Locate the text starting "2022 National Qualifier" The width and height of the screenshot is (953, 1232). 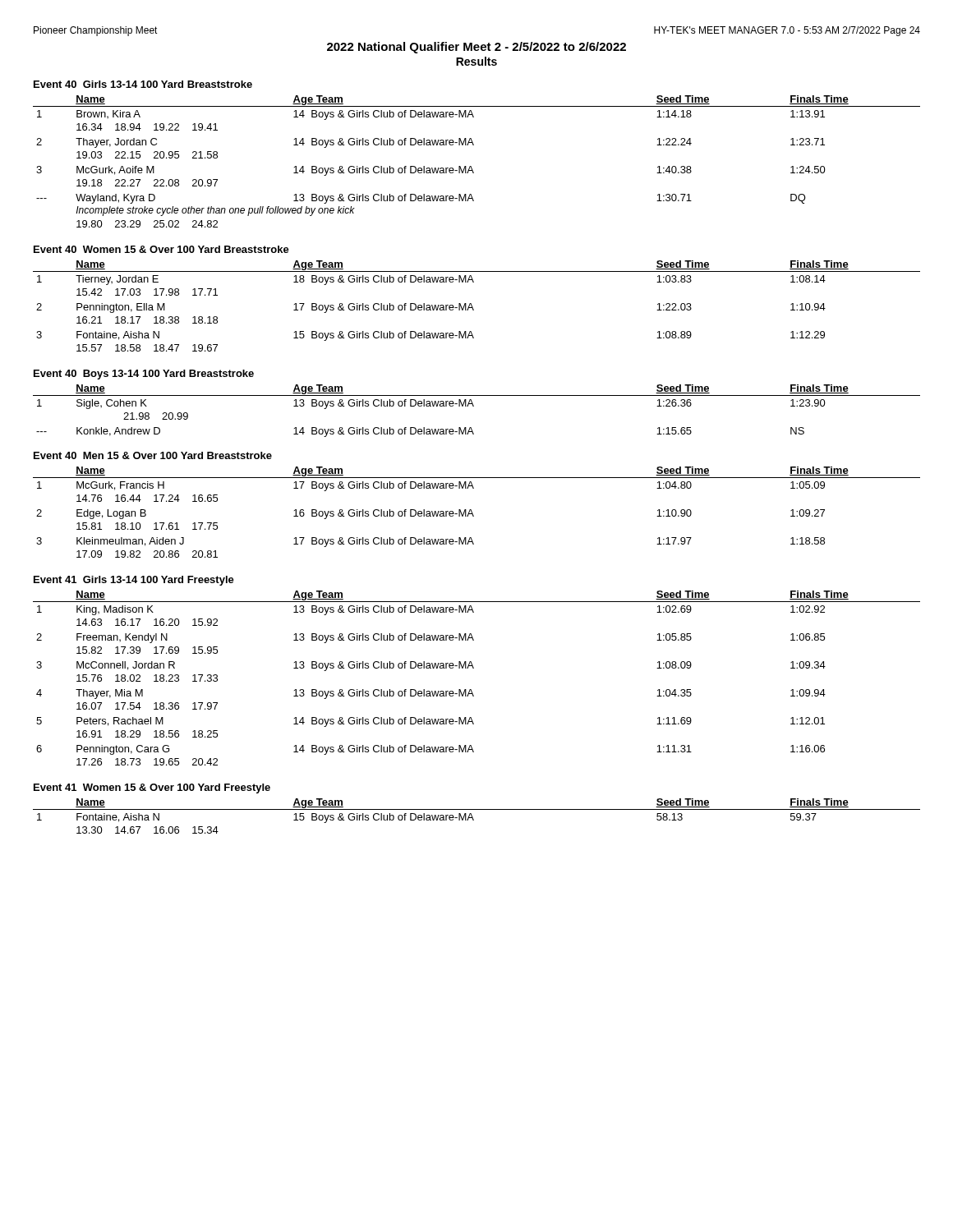point(476,46)
